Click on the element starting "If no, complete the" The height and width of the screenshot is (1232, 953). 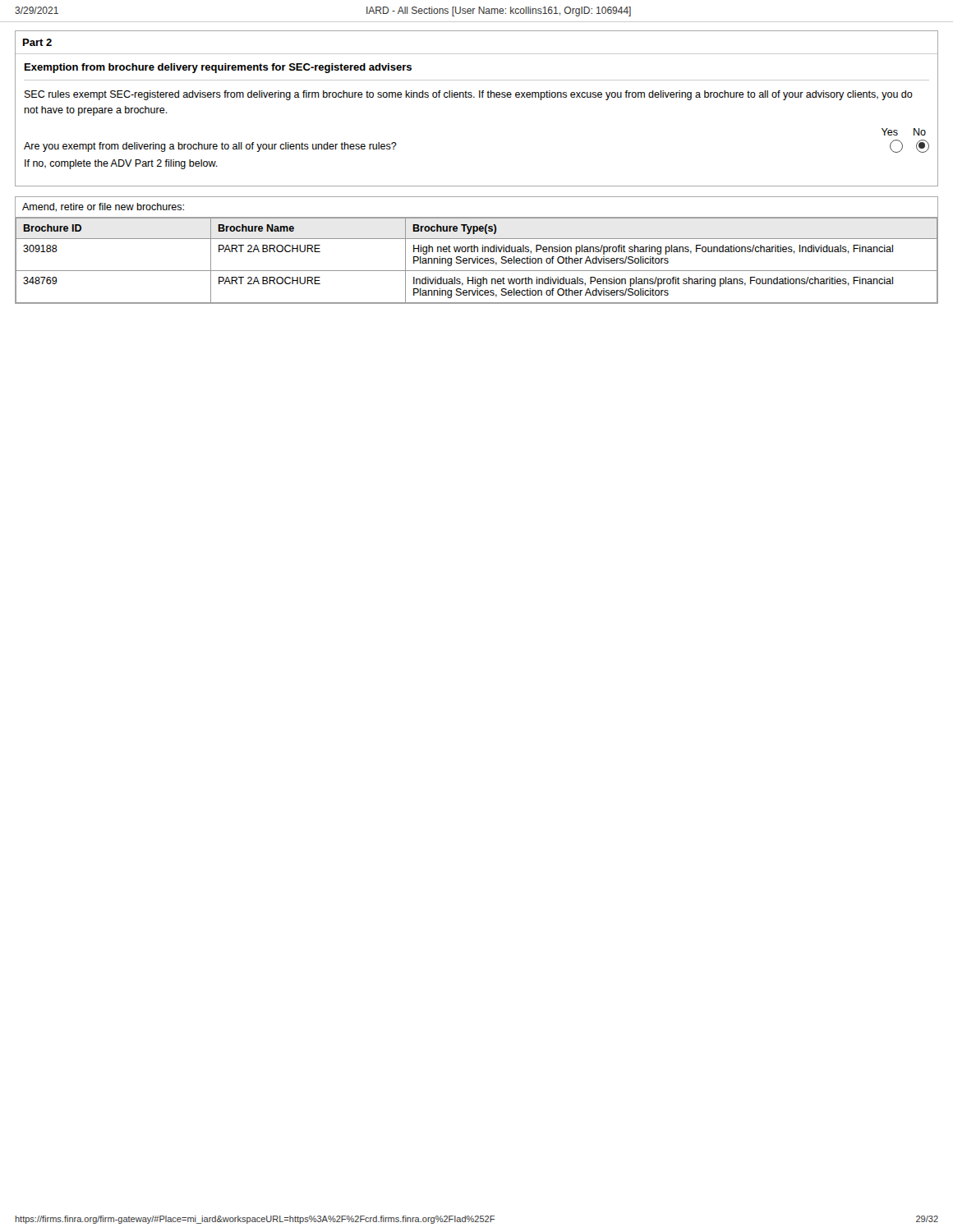click(121, 163)
